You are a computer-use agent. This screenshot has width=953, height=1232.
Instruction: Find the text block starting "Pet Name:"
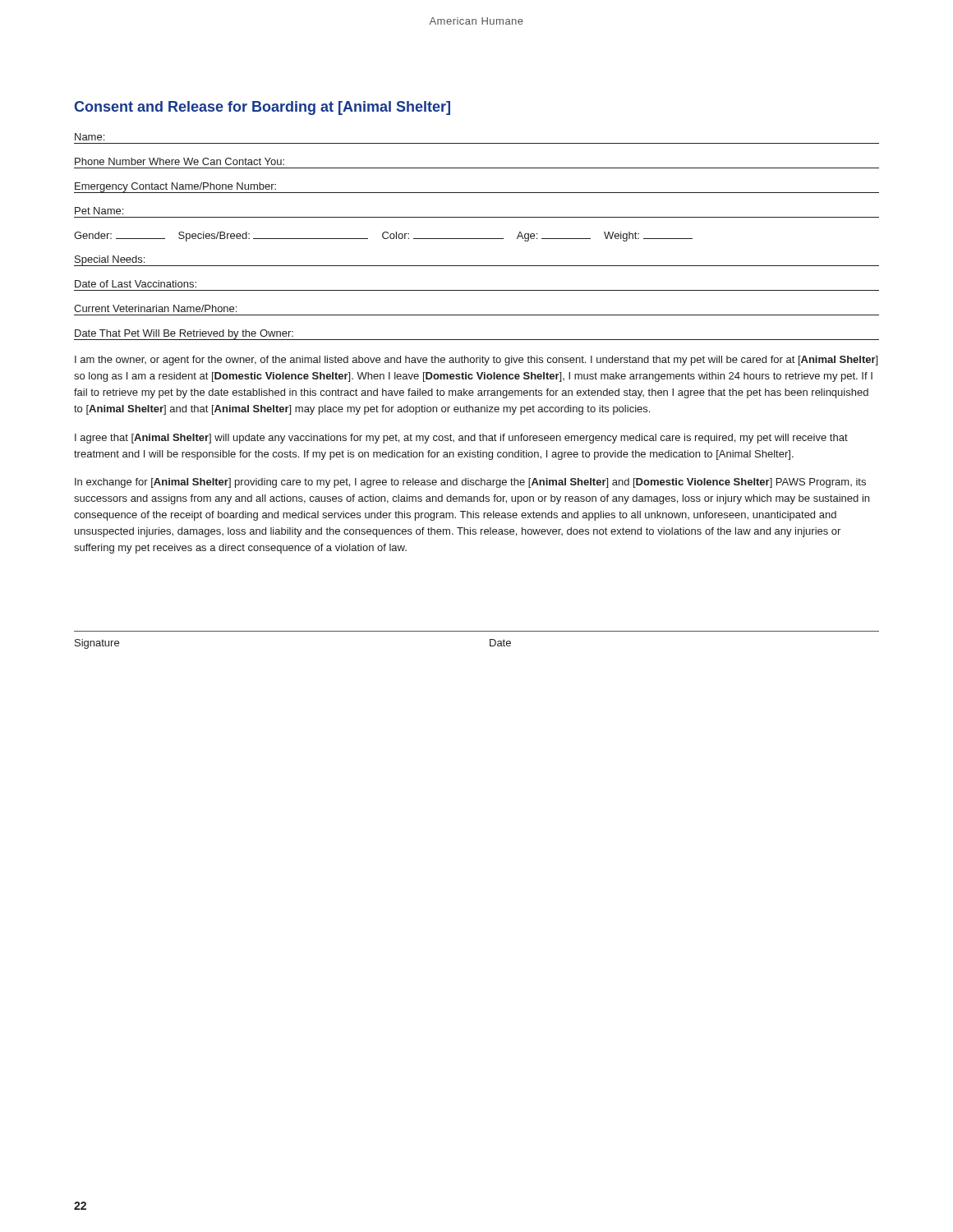pyautogui.click(x=99, y=211)
